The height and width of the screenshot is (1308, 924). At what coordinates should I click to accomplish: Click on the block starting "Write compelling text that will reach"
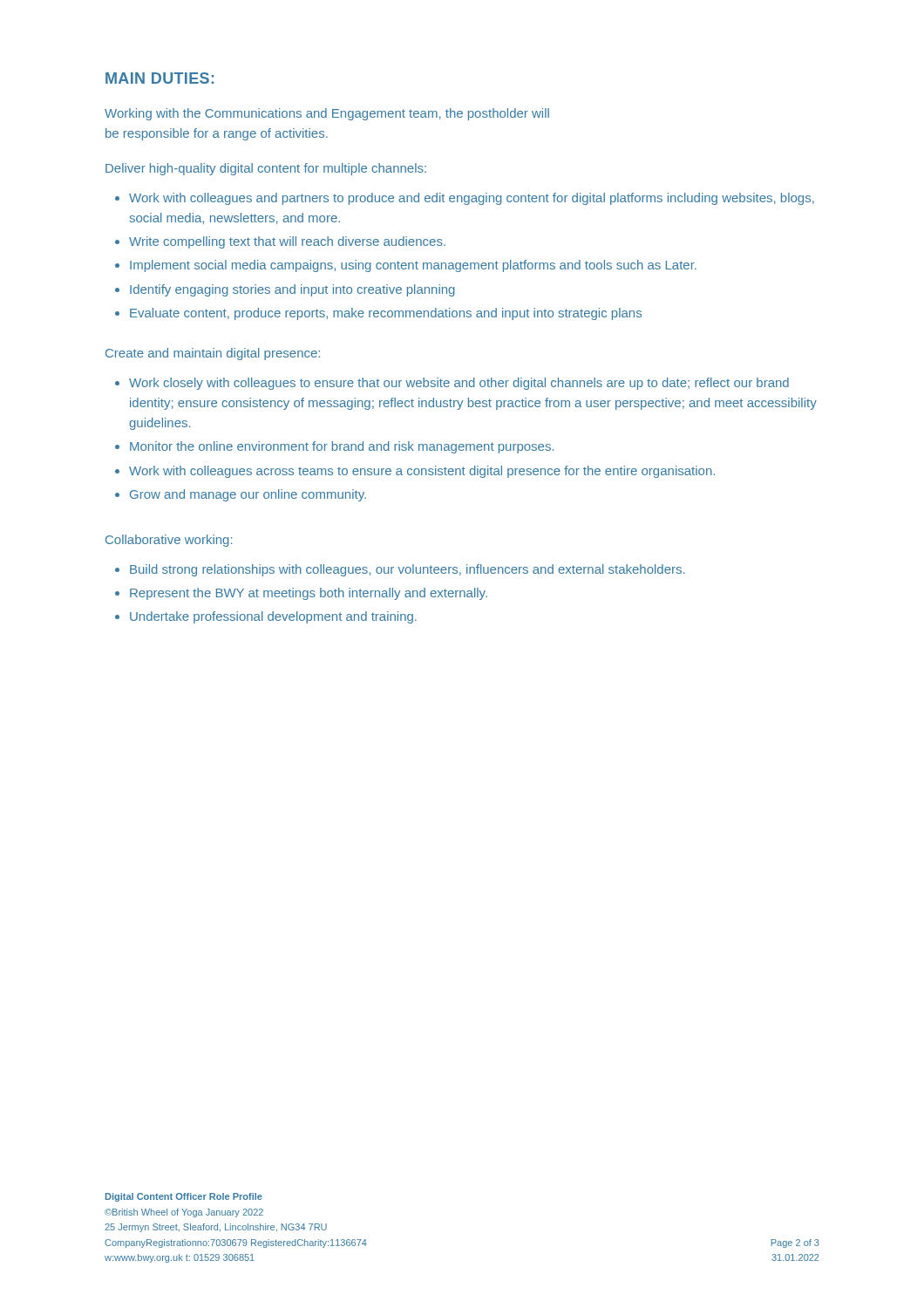pyautogui.click(x=288, y=241)
